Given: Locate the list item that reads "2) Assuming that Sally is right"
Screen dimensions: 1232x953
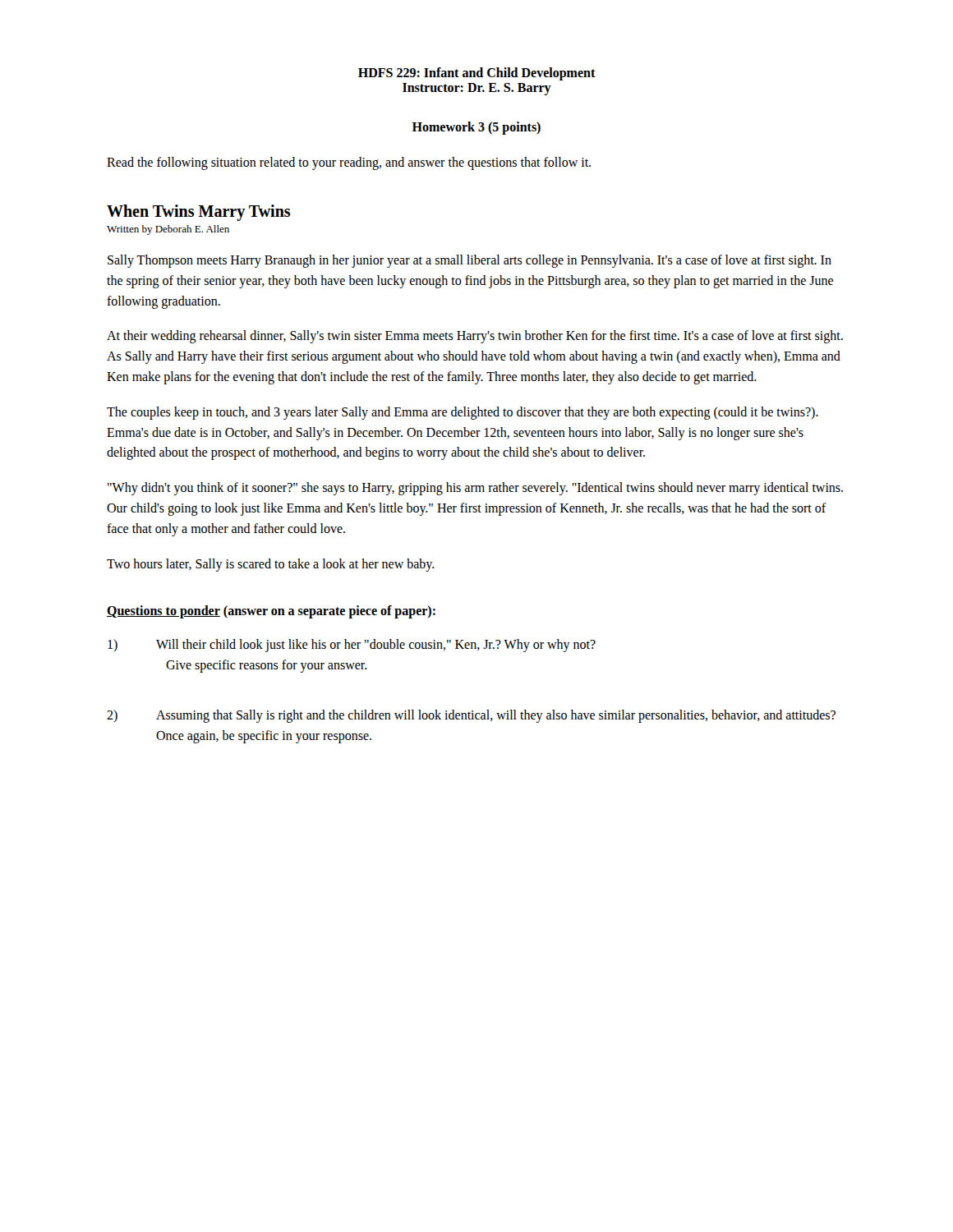Looking at the screenshot, I should point(476,726).
